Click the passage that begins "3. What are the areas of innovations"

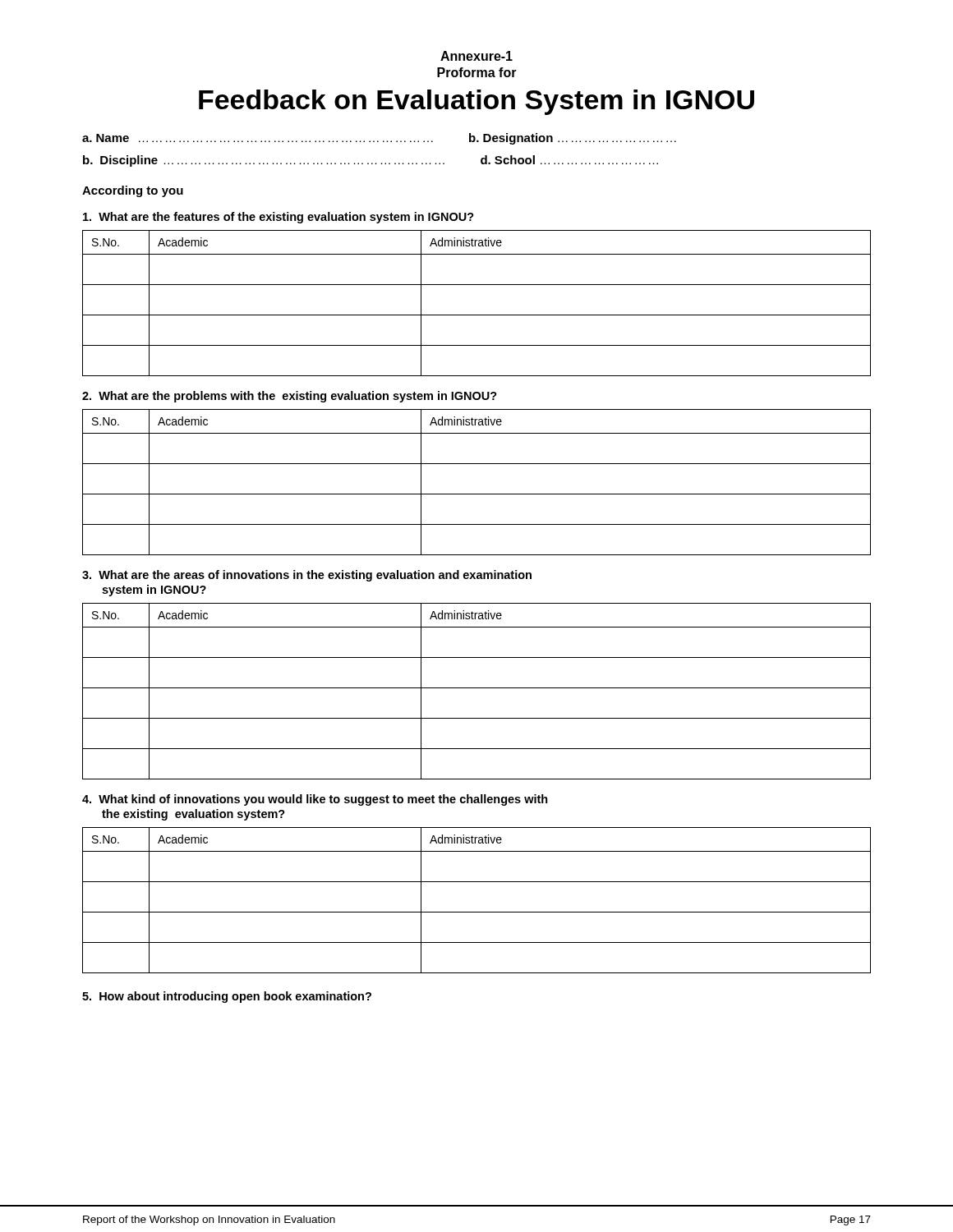(476, 582)
